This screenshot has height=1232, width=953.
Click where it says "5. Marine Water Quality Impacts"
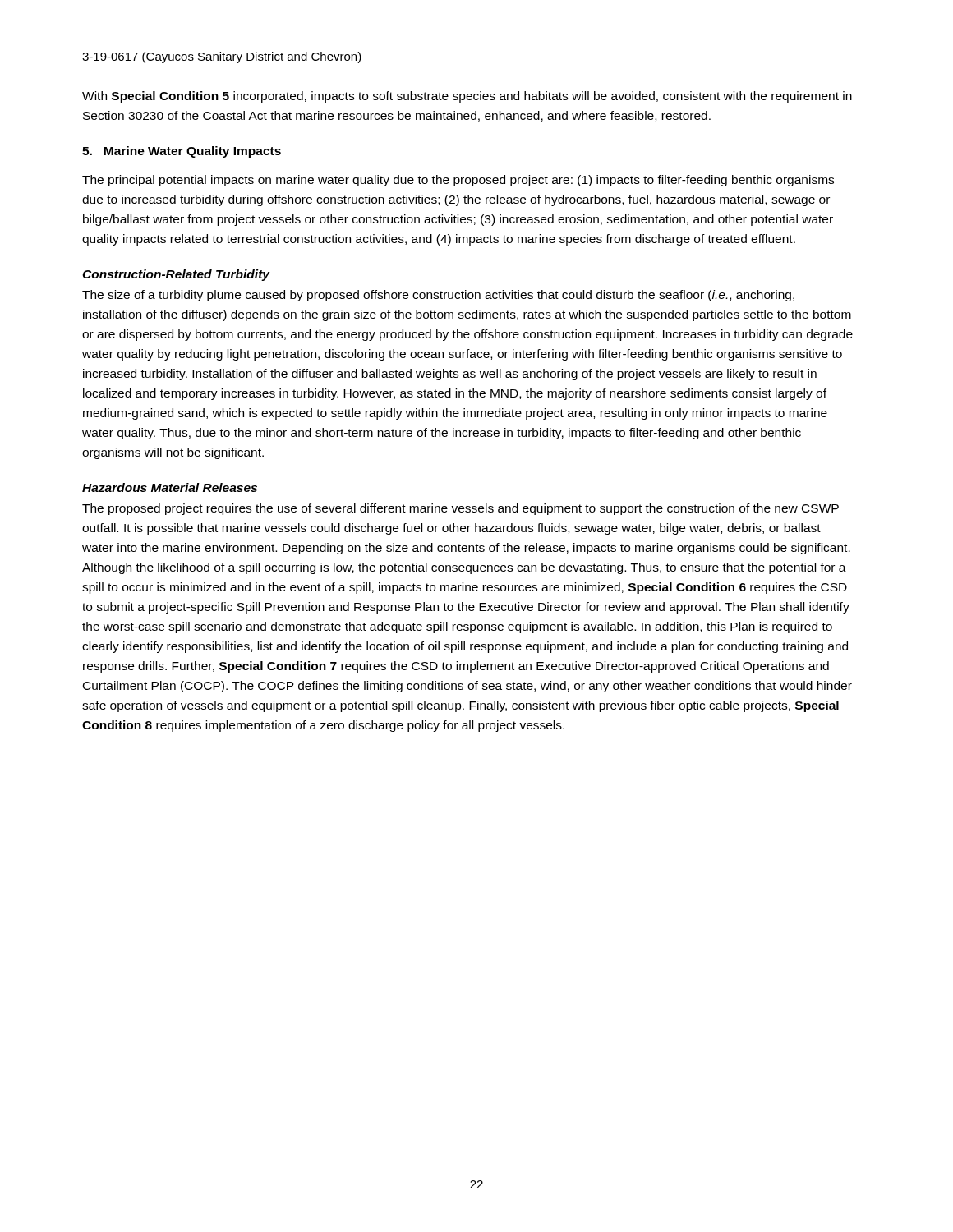pos(182,151)
